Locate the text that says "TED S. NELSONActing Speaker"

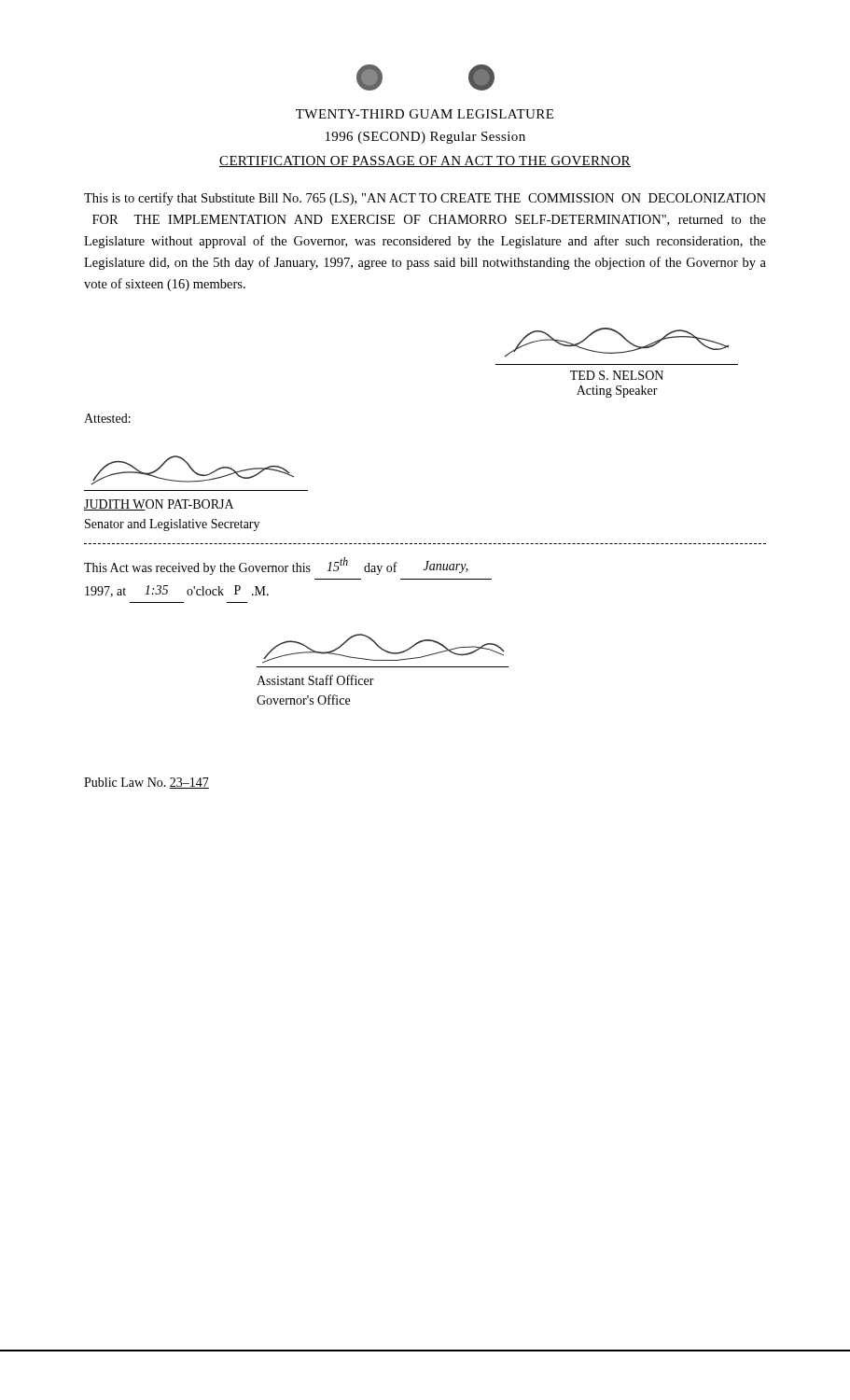[617, 383]
